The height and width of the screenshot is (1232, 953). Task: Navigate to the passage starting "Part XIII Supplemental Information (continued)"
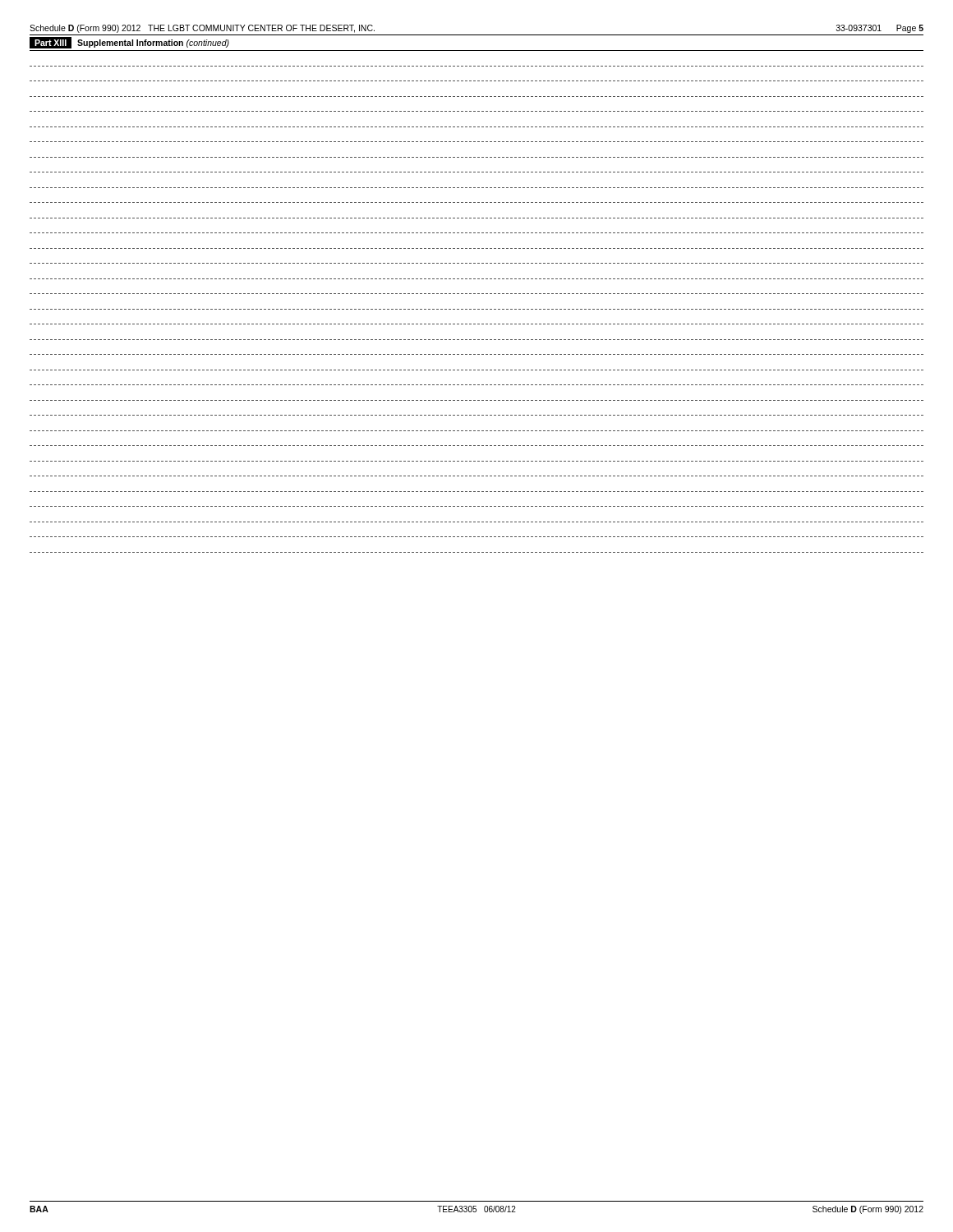(x=129, y=43)
